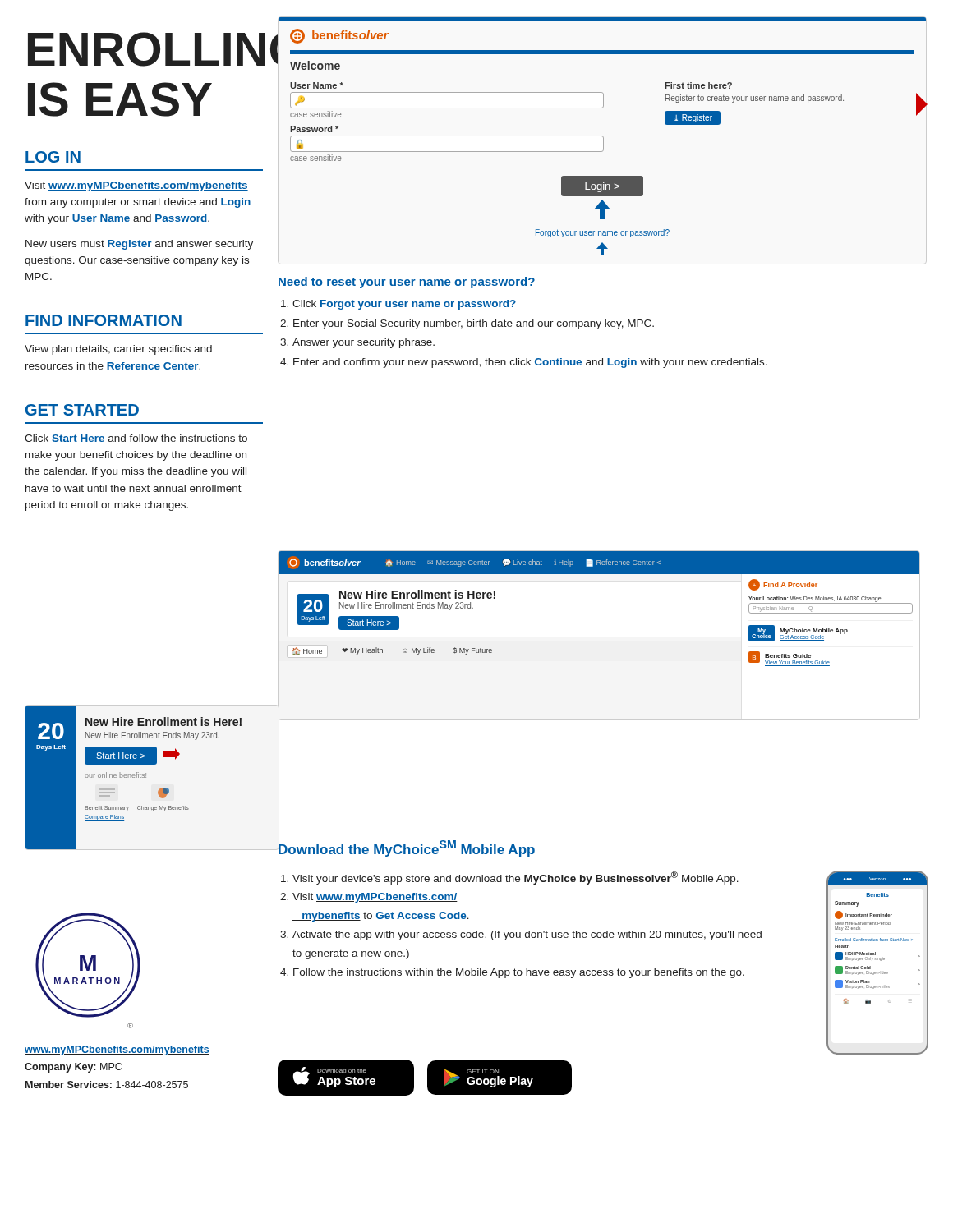Click on the passage starting "Visit www.myMPCbenefits.com/mybenefits from any"
The width and height of the screenshot is (953, 1232).
coord(138,202)
